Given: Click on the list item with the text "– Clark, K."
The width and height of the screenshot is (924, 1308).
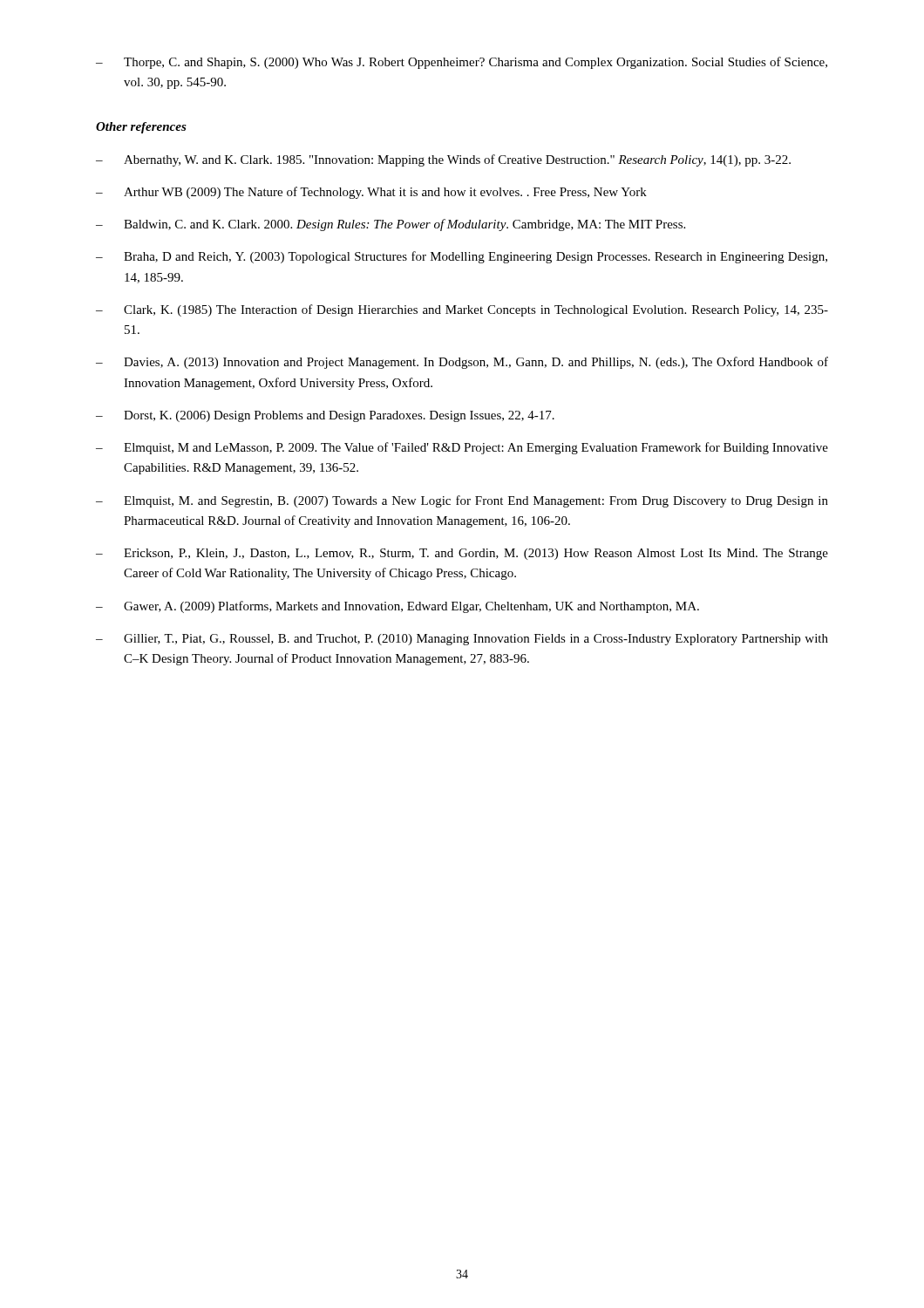Looking at the screenshot, I should tap(462, 320).
